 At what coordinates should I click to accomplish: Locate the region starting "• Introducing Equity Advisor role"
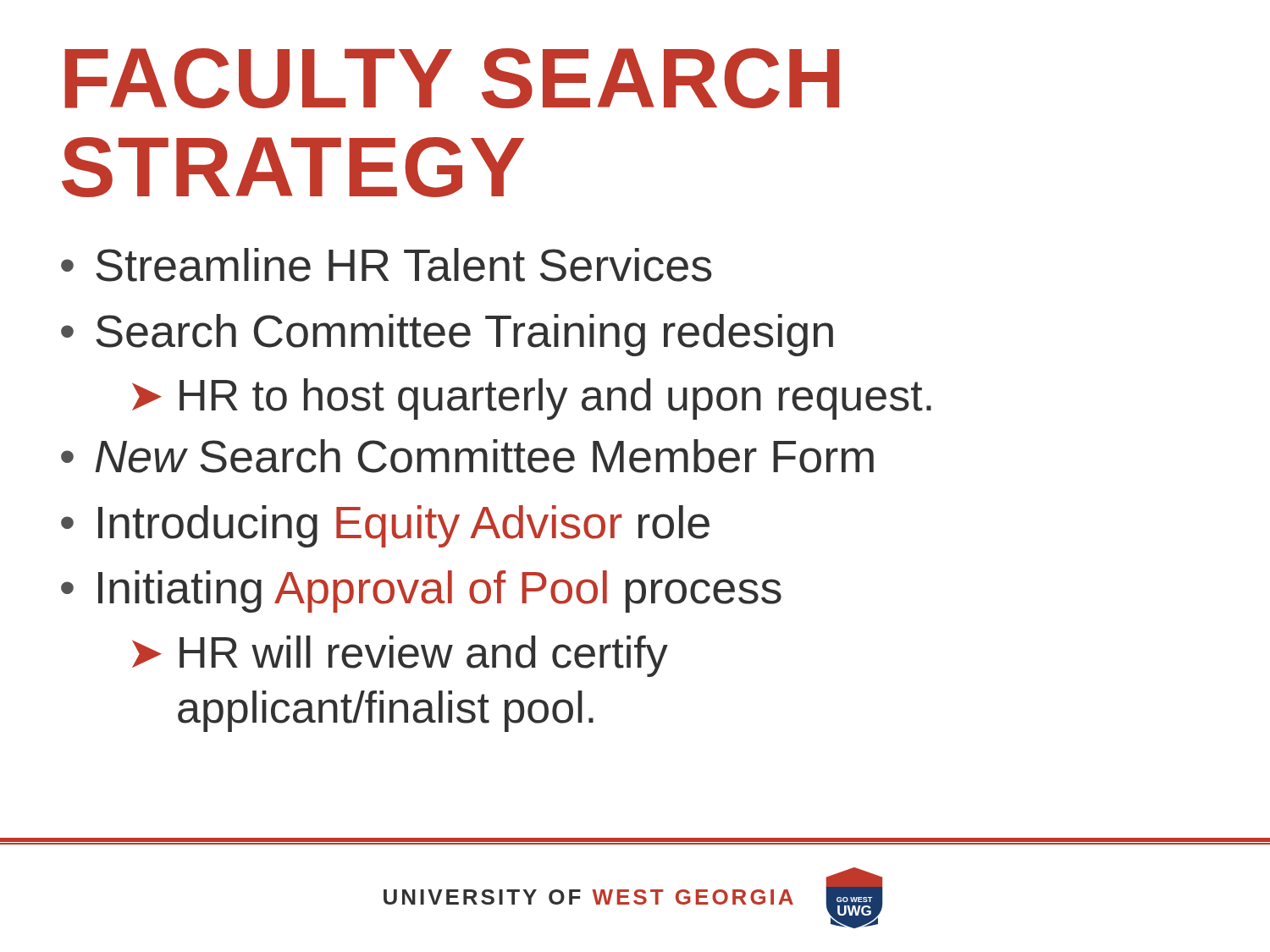[635, 522]
